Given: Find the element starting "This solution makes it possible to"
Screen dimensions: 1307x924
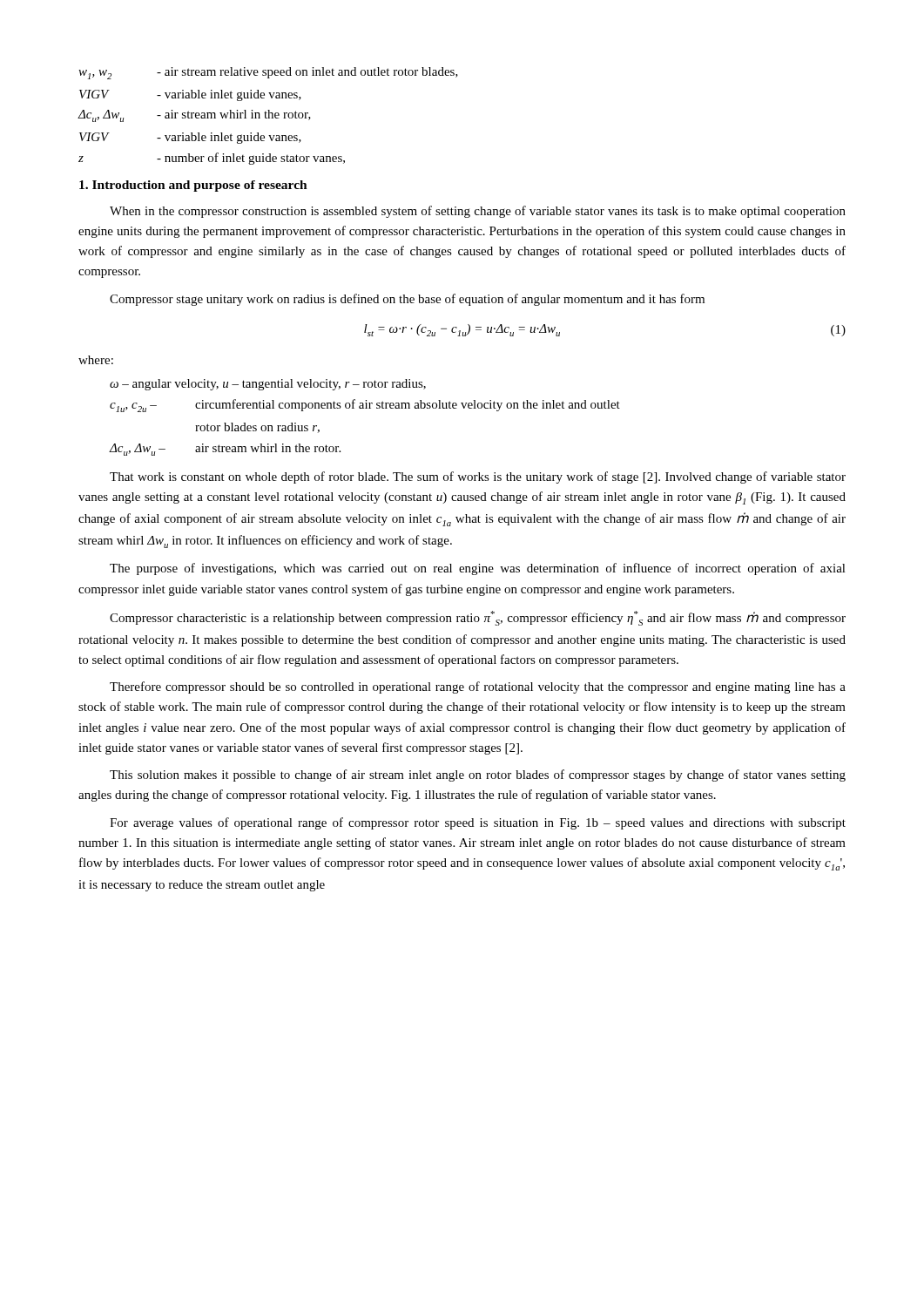Looking at the screenshot, I should (462, 785).
